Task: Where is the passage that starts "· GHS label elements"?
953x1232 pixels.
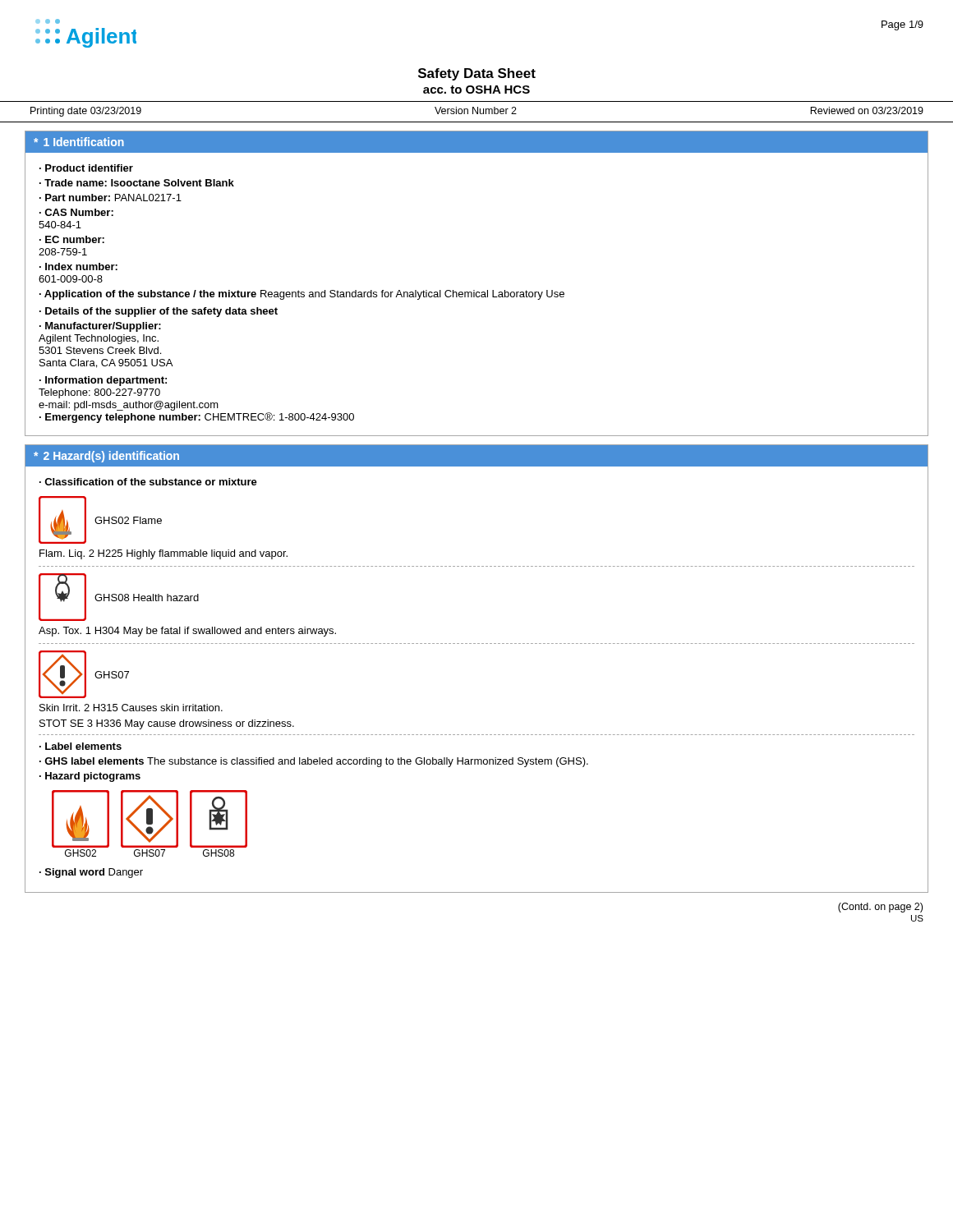Action: (314, 761)
